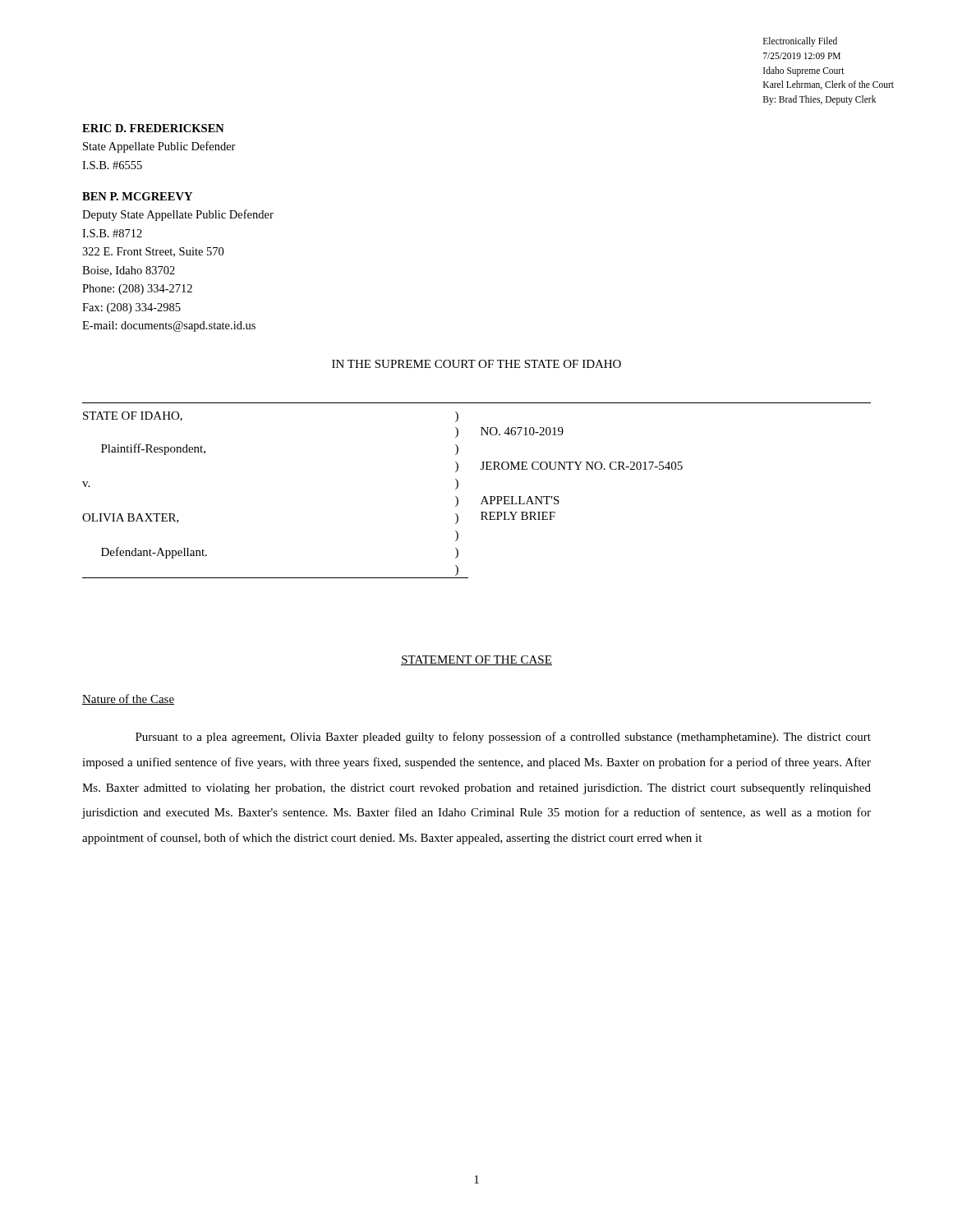Point to the text block starting "BEN P. MCGREEVY Deputy State Appellate Public"
This screenshot has width=953, height=1232.
point(178,261)
